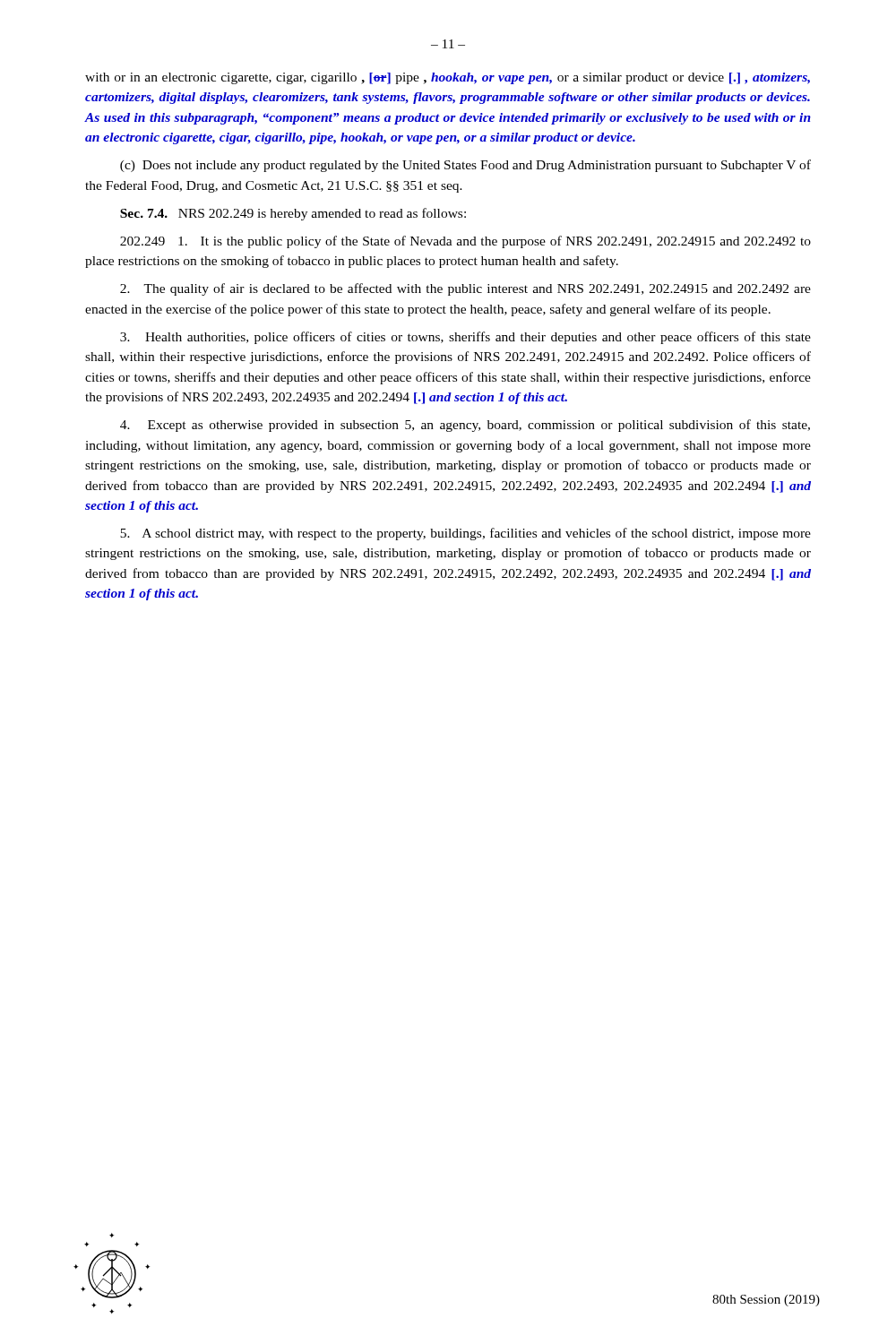Image resolution: width=896 pixels, height=1344 pixels.
Task: Select the block starting "Except as otherwise"
Action: (x=448, y=465)
